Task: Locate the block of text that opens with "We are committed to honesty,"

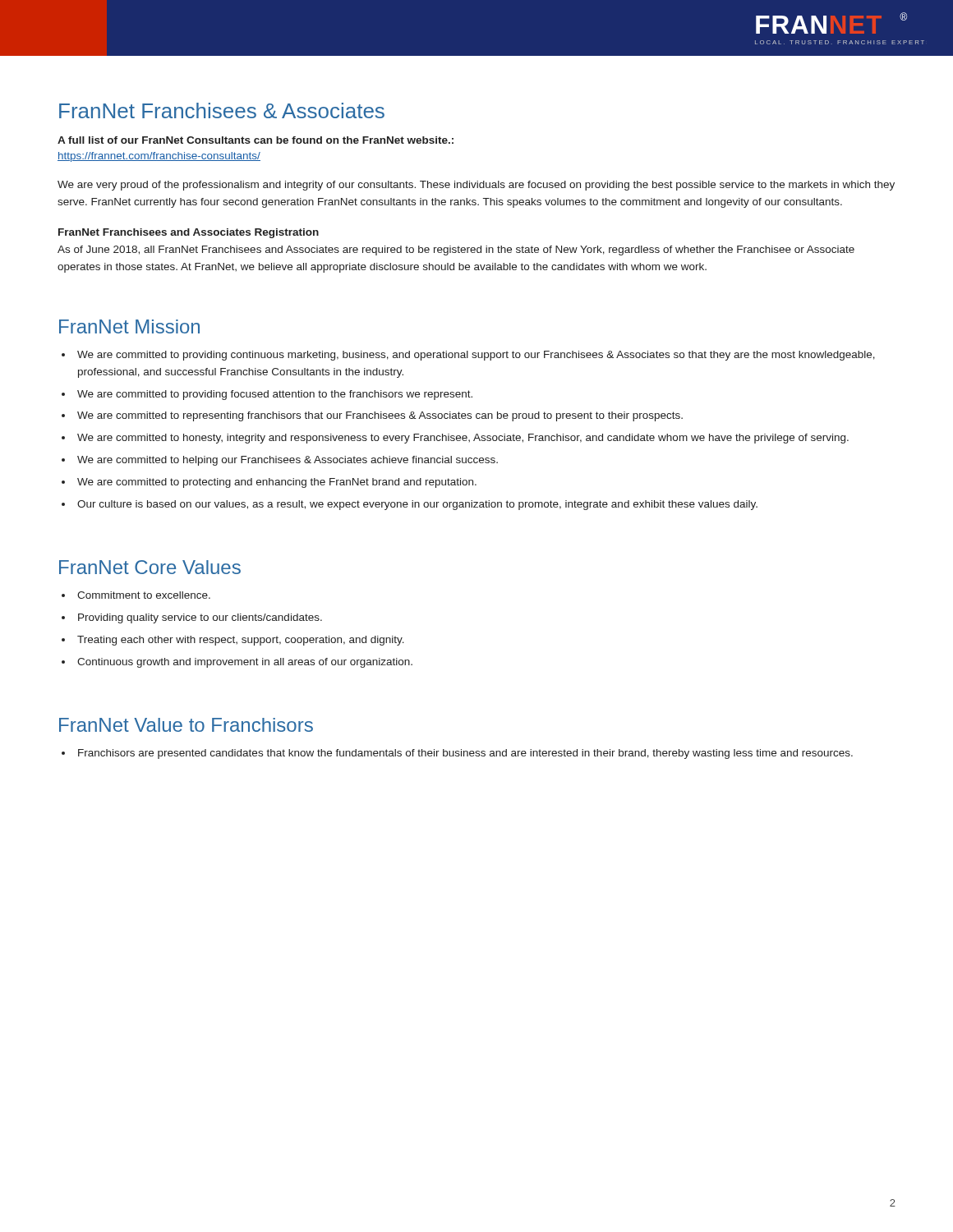Action: [485, 438]
